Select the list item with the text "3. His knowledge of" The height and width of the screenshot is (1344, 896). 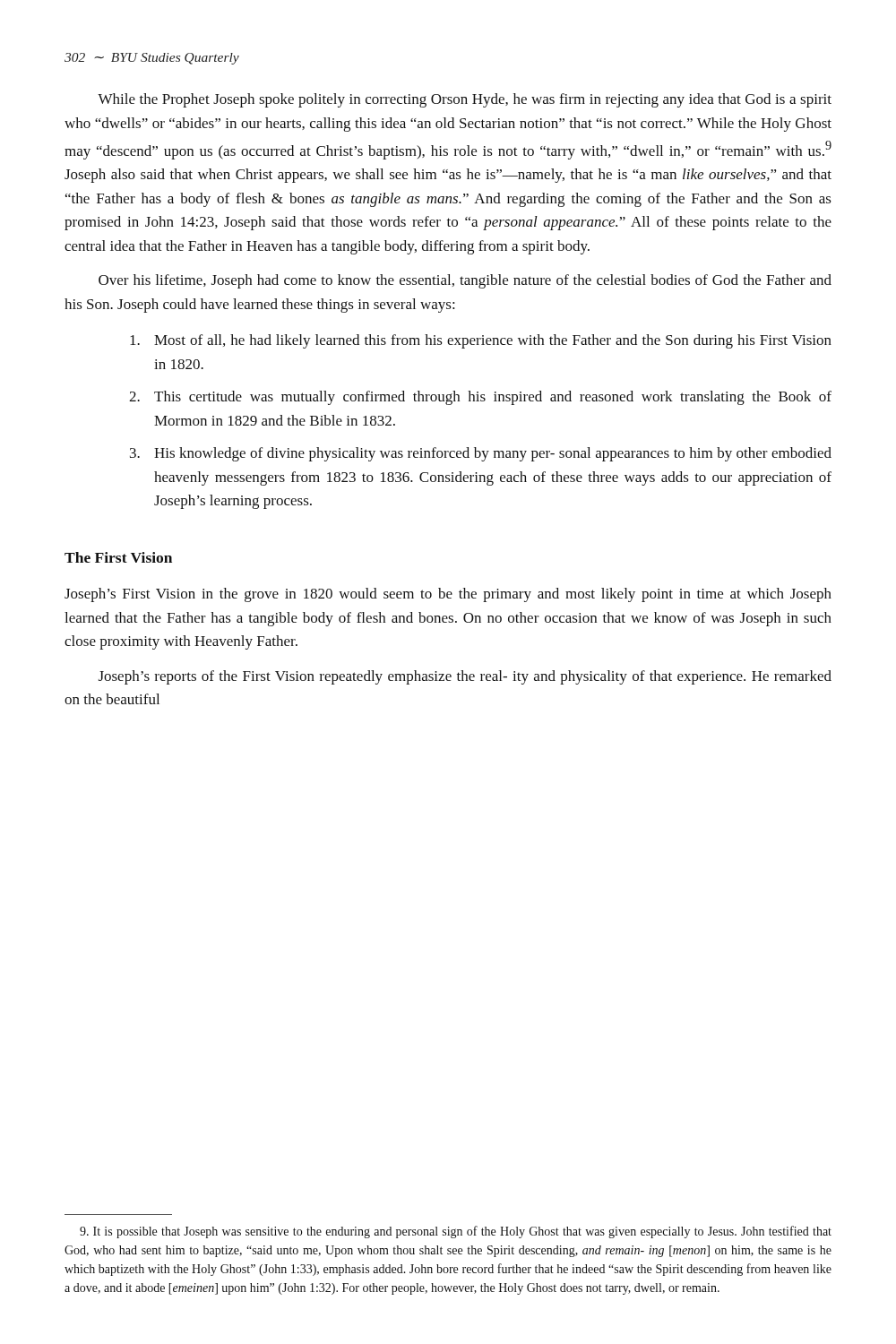click(480, 478)
